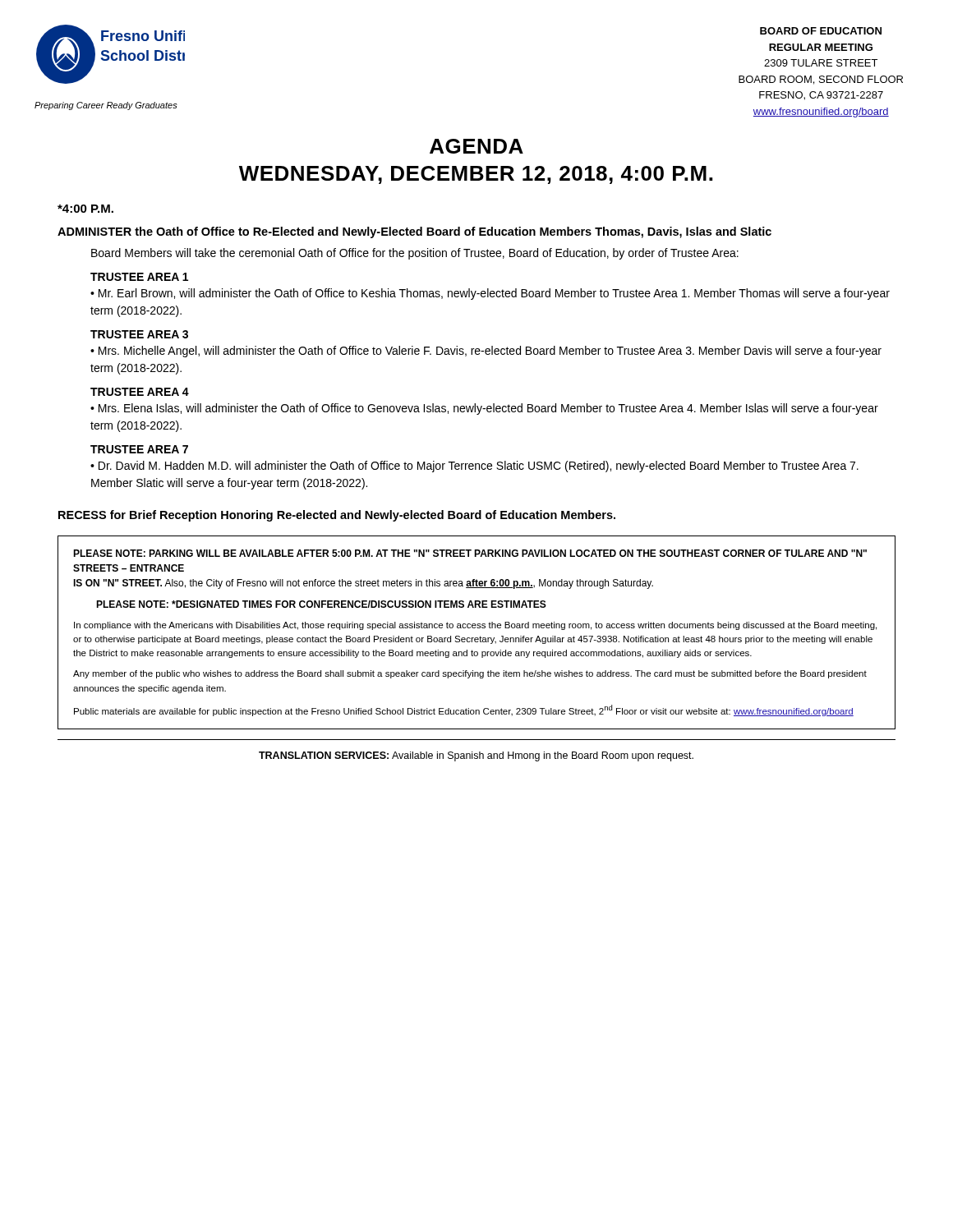Screen dimensions: 1232x953
Task: Where is the passage that starts "TRANSLATION SERVICES: Available in Spanish and"?
Action: [x=476, y=756]
